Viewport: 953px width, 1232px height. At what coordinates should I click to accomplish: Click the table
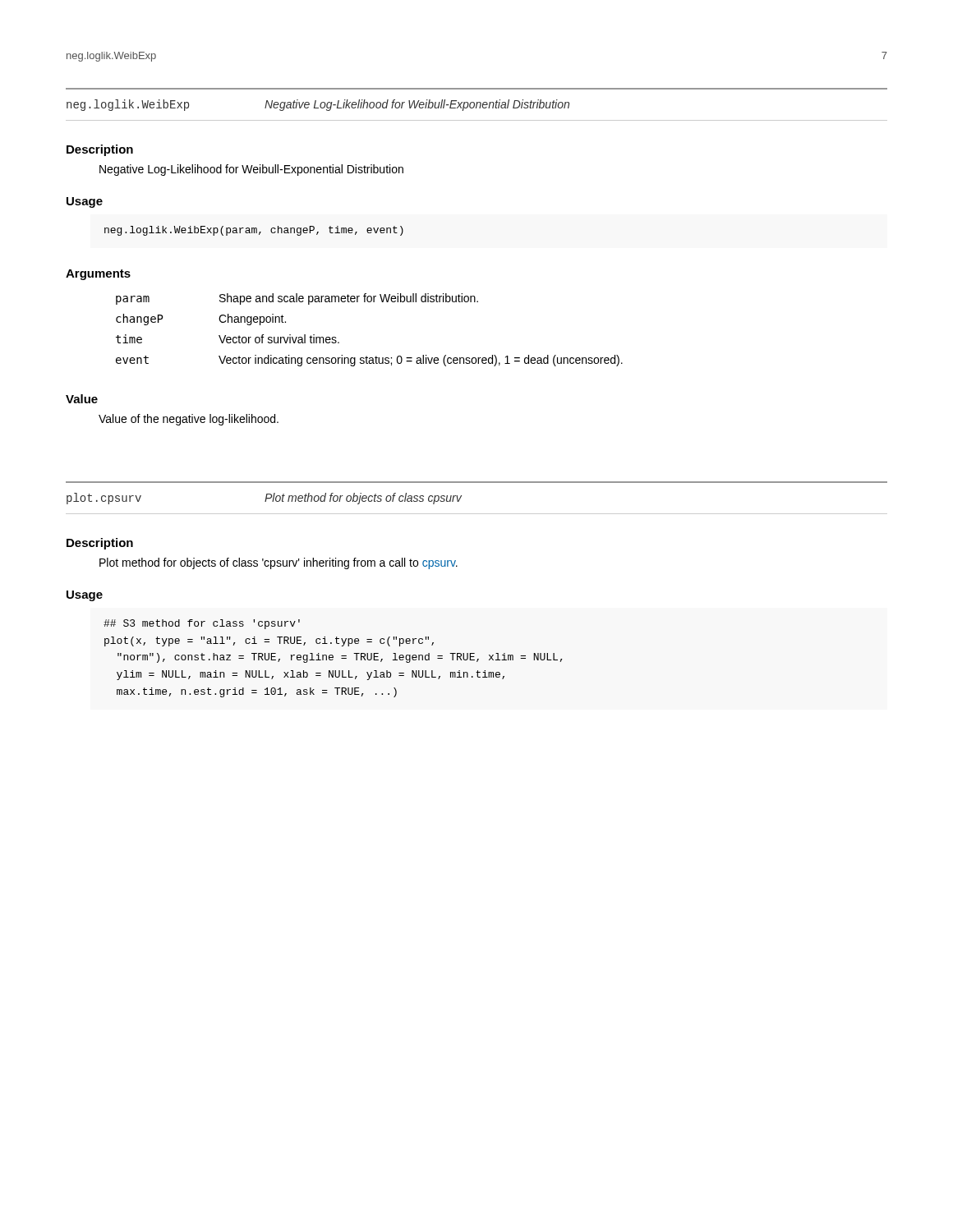pyautogui.click(x=489, y=329)
